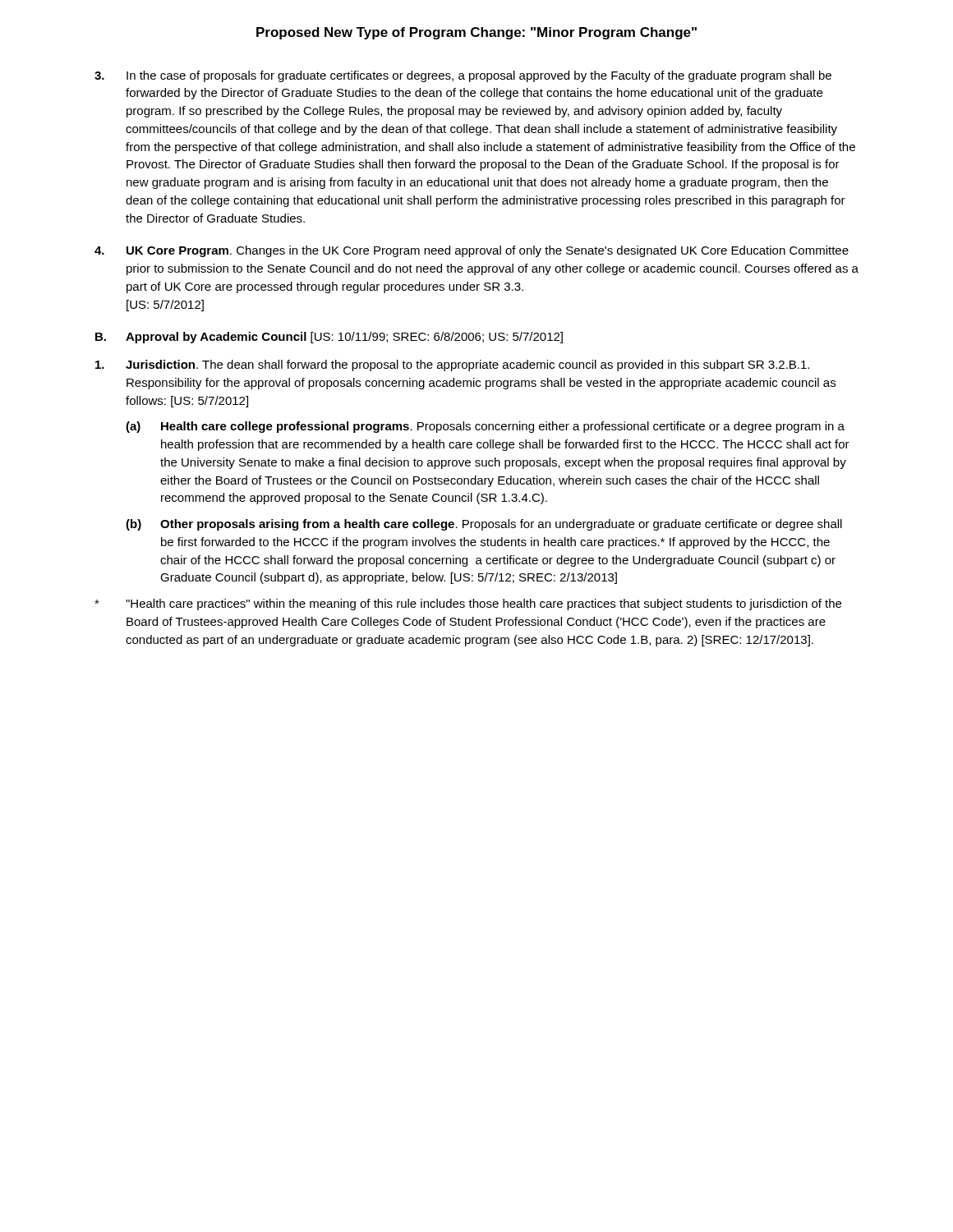Click on the text block containing "(a) Health care college professional programs. Proposals"

click(x=492, y=462)
